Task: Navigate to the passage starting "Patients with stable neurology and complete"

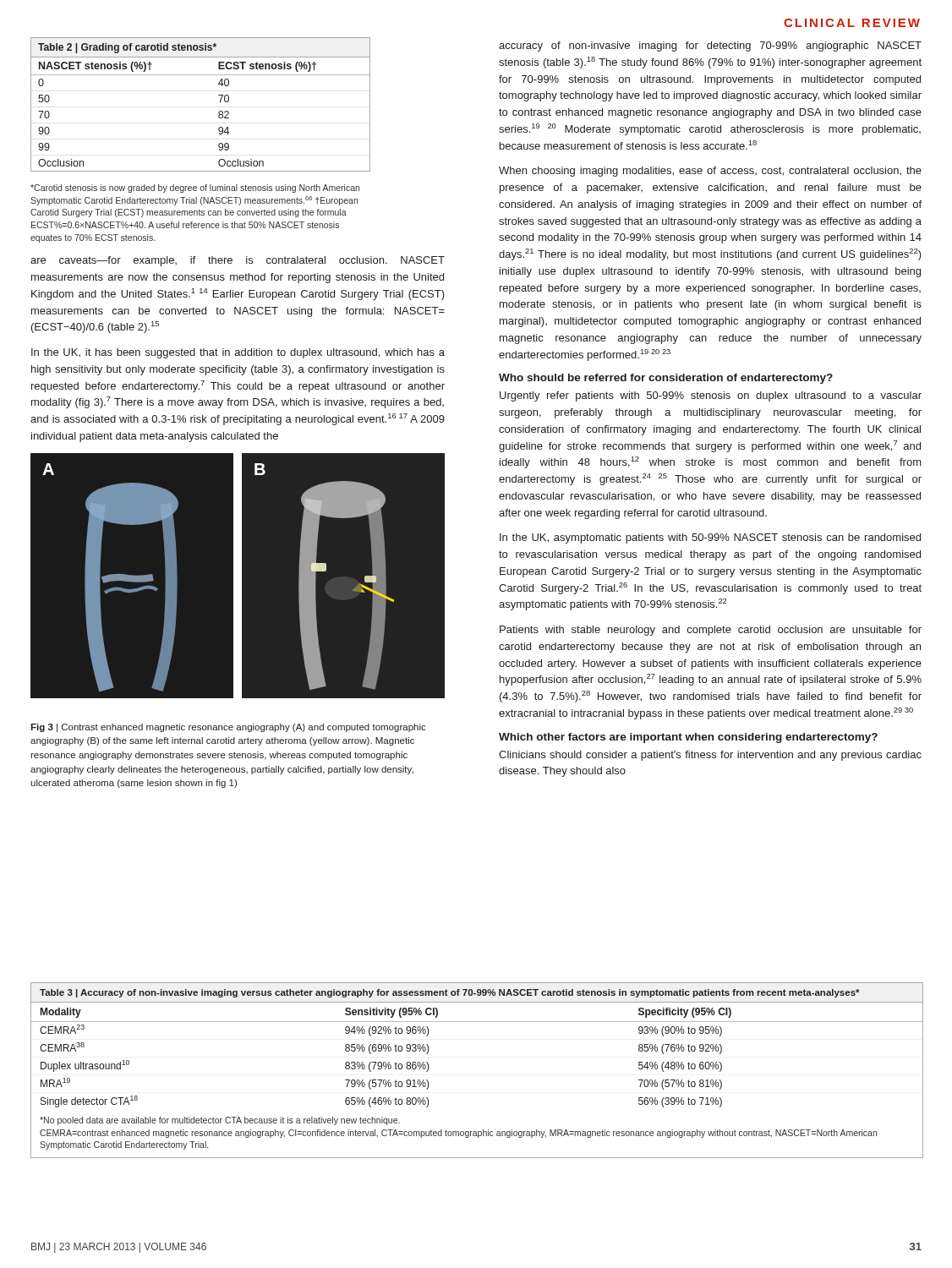Action: point(710,671)
